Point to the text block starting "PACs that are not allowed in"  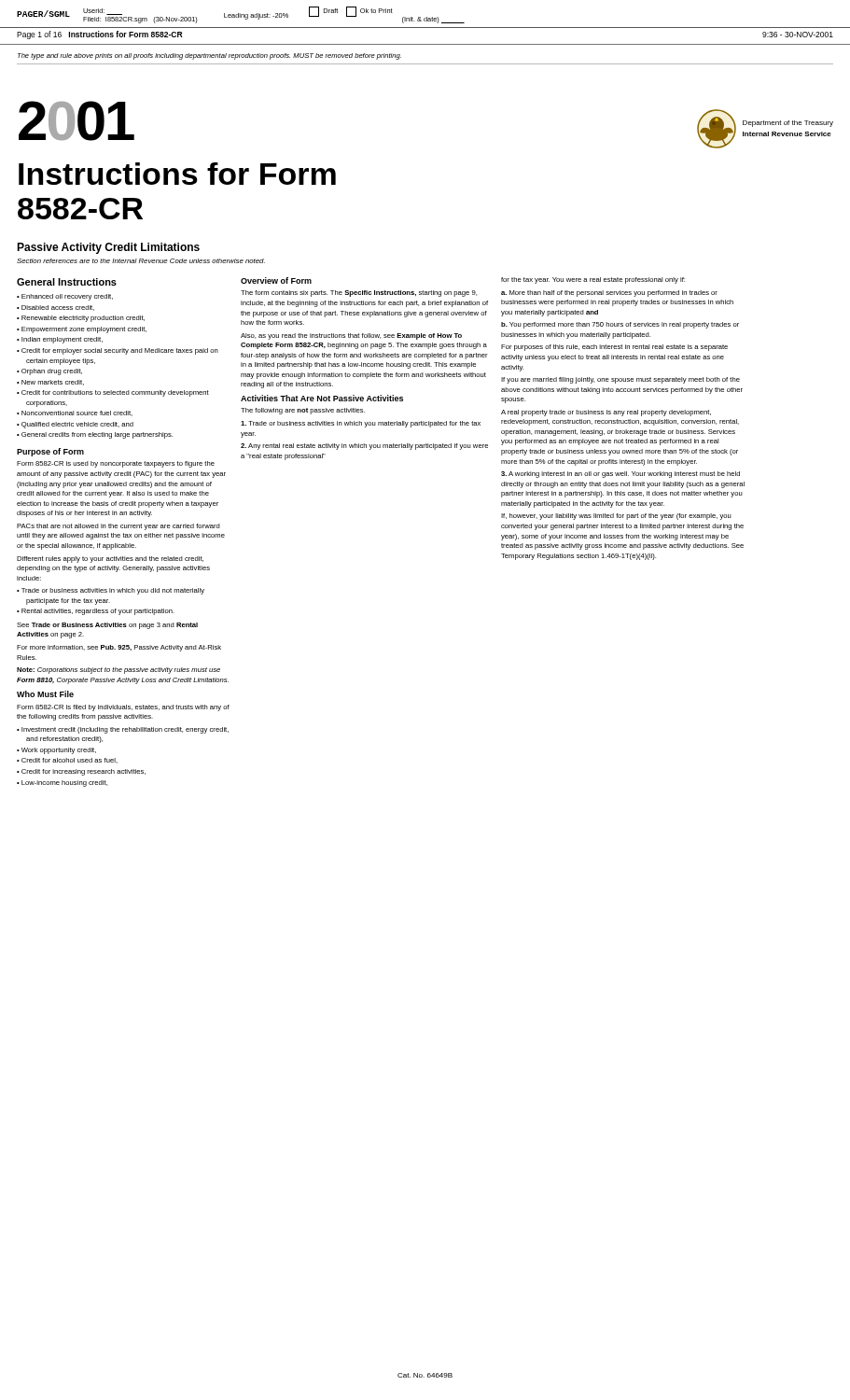click(x=121, y=536)
